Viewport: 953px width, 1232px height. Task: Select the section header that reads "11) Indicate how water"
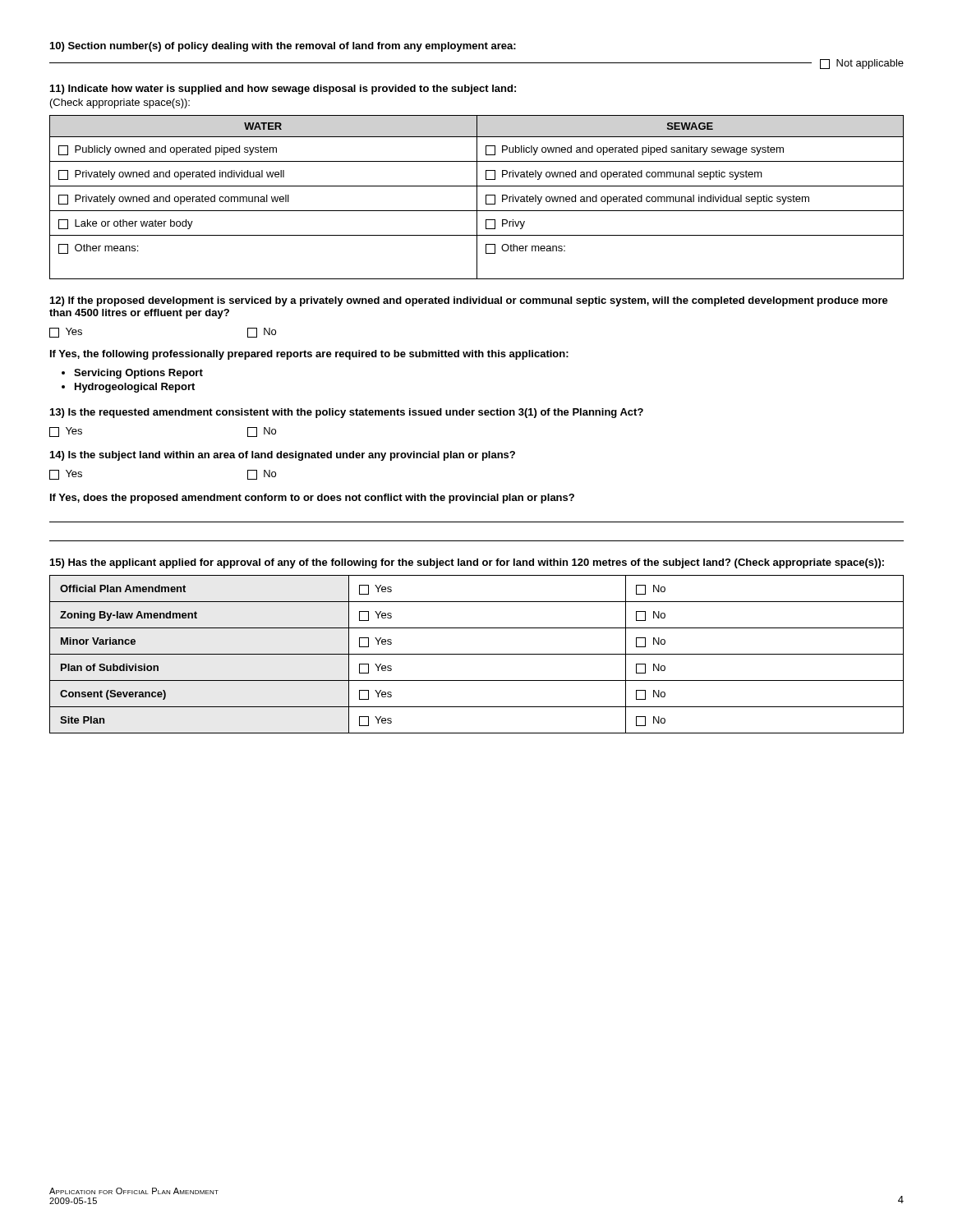pyautogui.click(x=283, y=88)
